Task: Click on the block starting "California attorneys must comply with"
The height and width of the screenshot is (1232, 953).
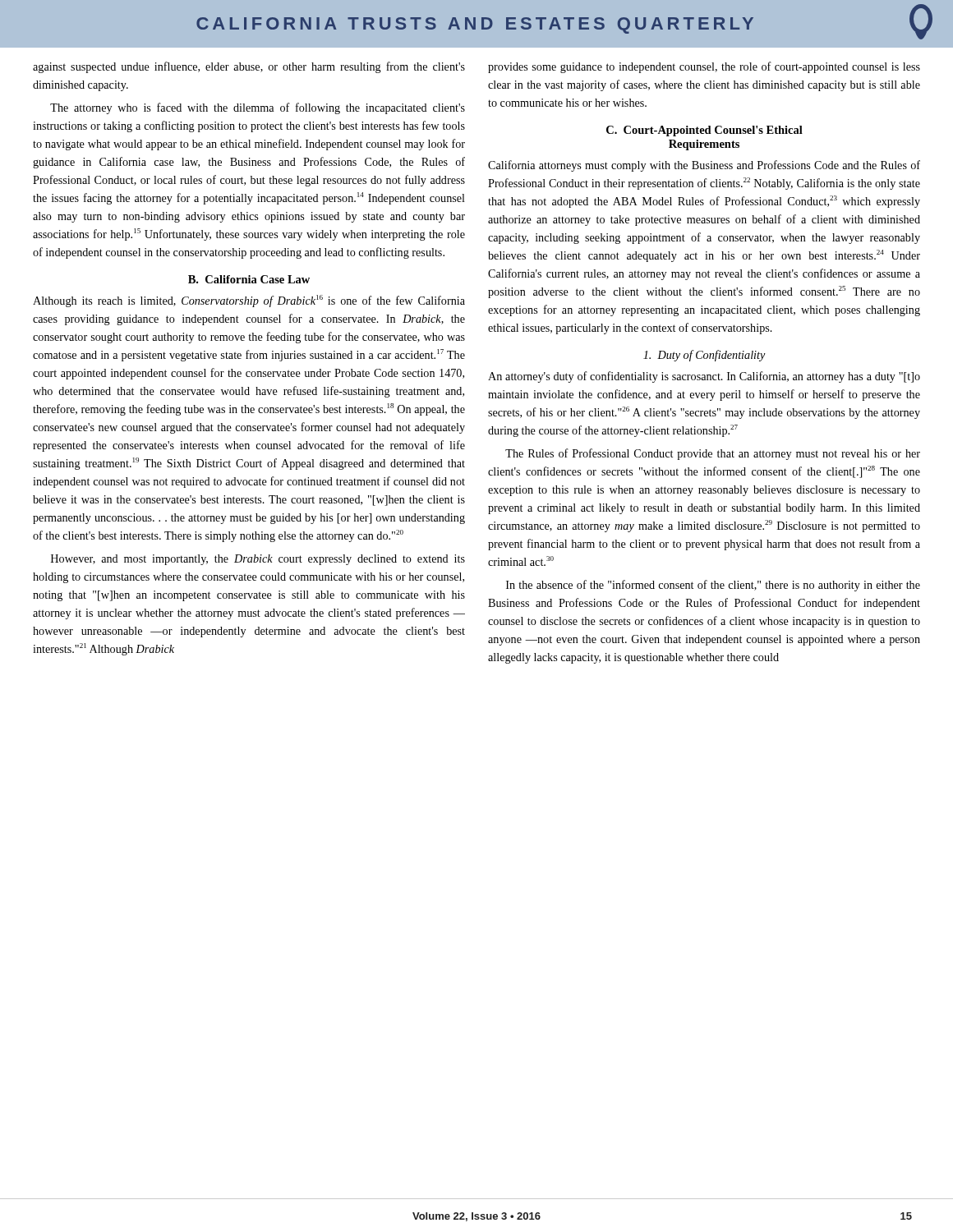Action: [x=704, y=246]
